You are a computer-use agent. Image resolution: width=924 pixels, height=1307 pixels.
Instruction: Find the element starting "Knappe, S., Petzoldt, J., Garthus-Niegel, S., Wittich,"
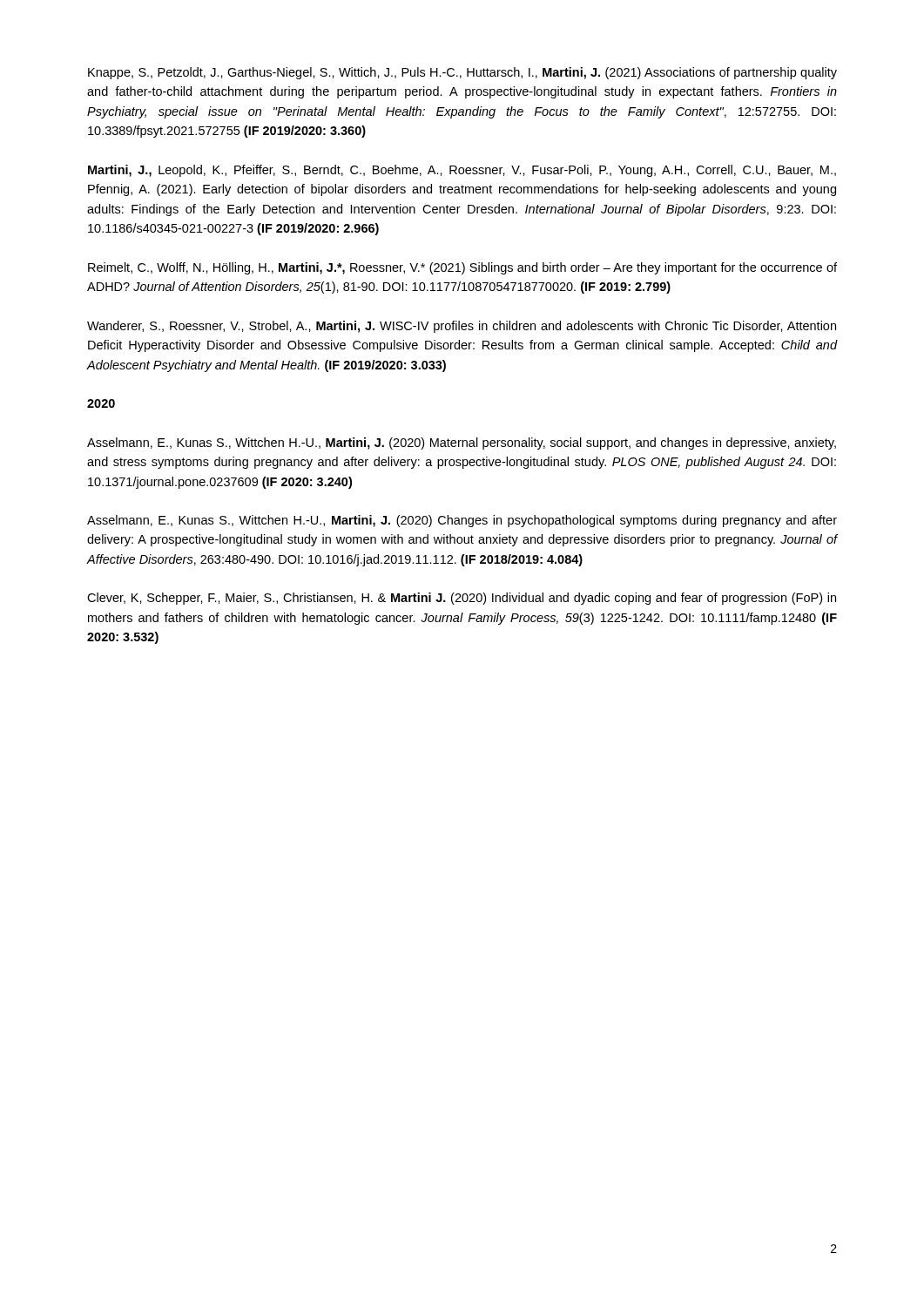[462, 102]
